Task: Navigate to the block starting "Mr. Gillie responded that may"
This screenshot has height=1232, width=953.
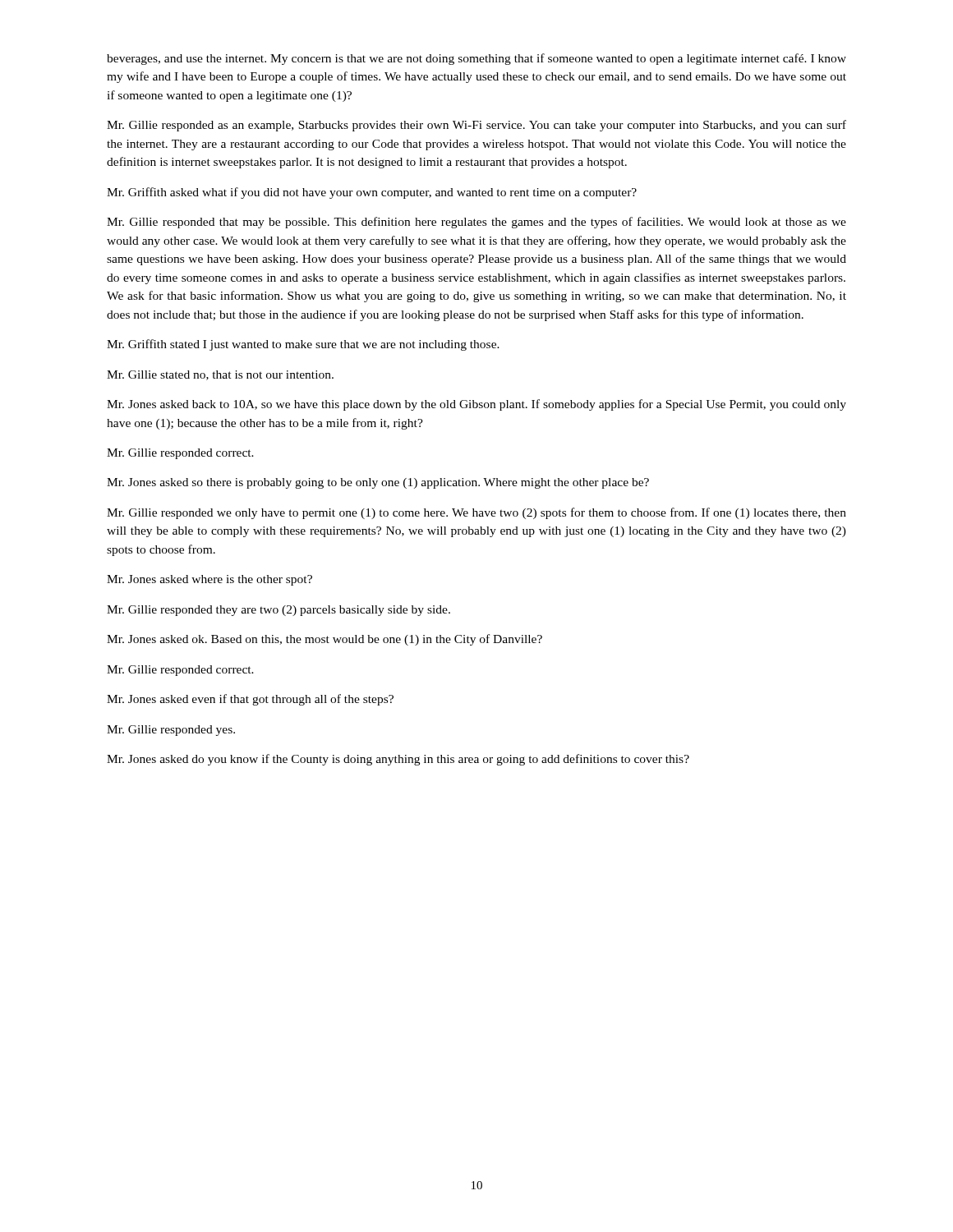Action: (476, 268)
